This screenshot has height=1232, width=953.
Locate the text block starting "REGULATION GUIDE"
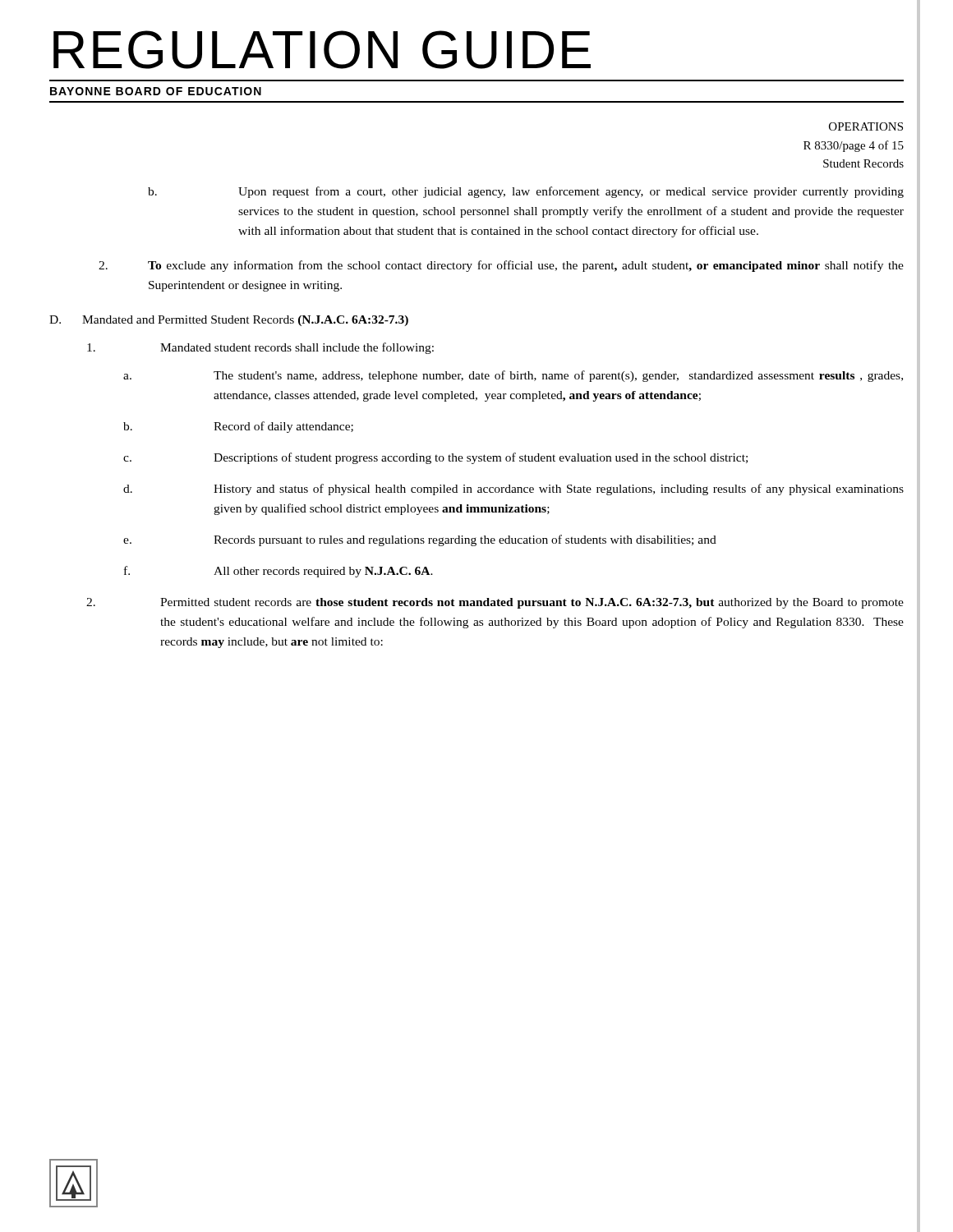476,49
